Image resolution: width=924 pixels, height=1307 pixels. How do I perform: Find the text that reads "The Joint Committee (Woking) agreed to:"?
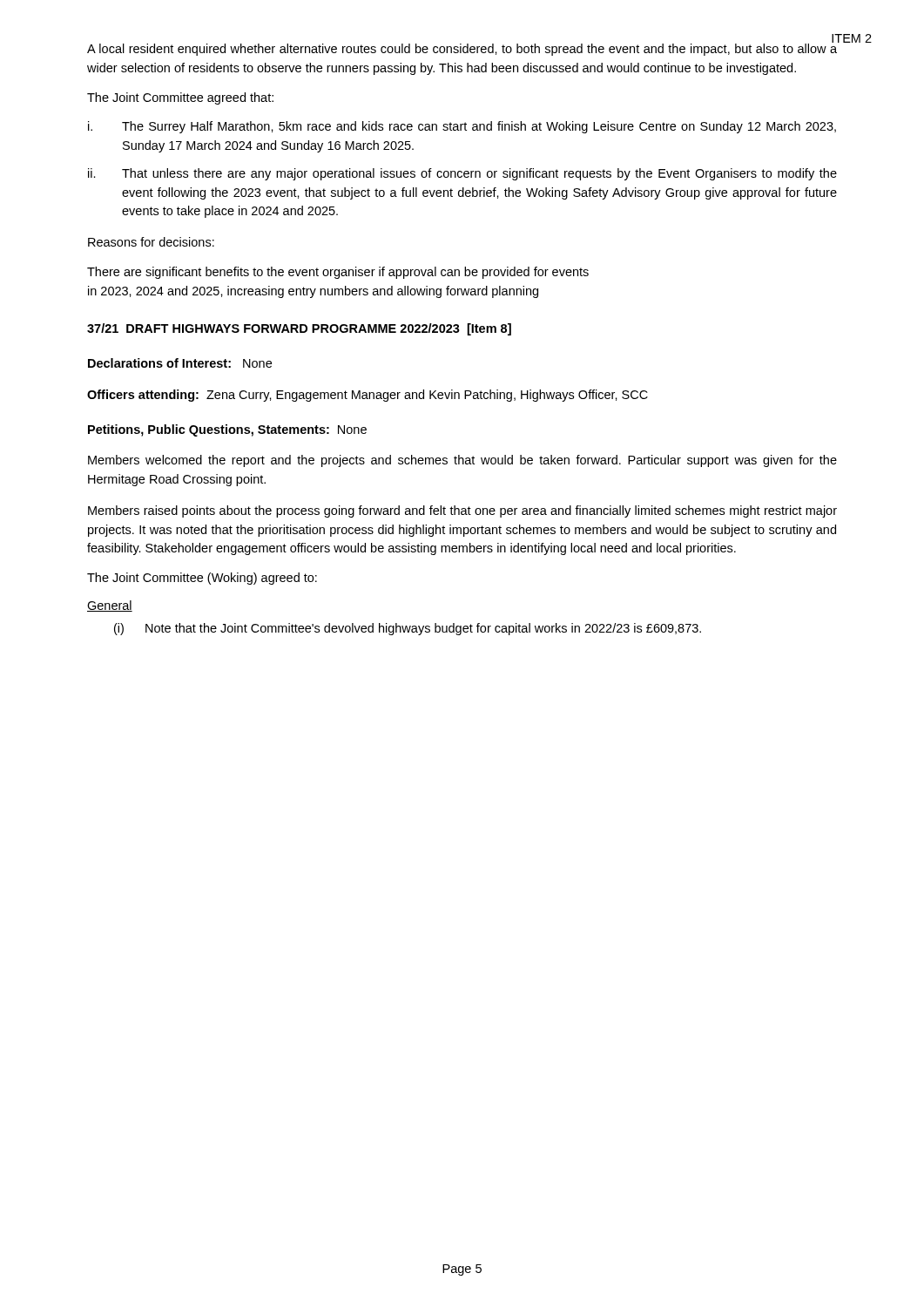click(x=202, y=578)
